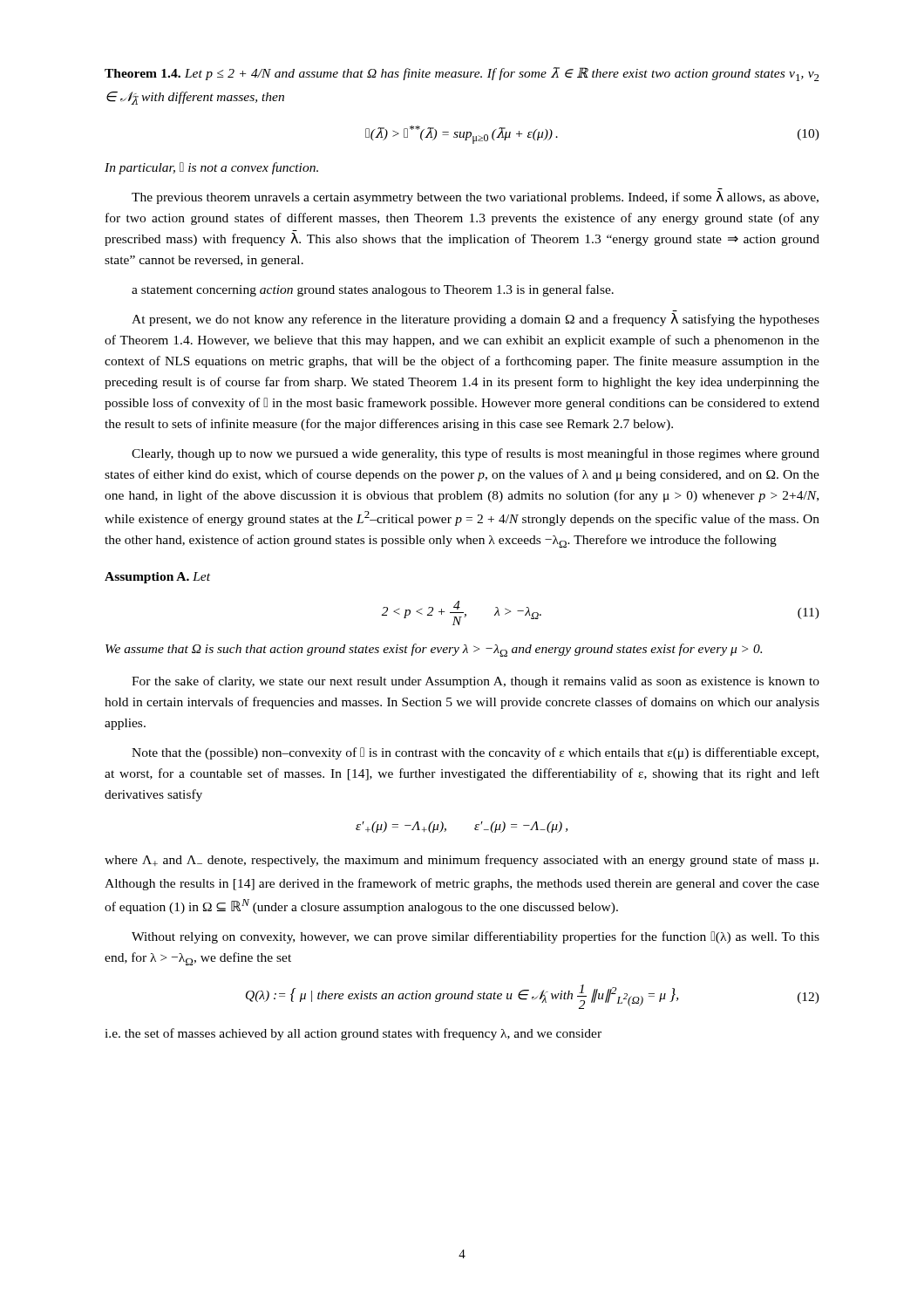
Task: Locate the text block starting "Q(λ) := { μ"
Action: [462, 997]
